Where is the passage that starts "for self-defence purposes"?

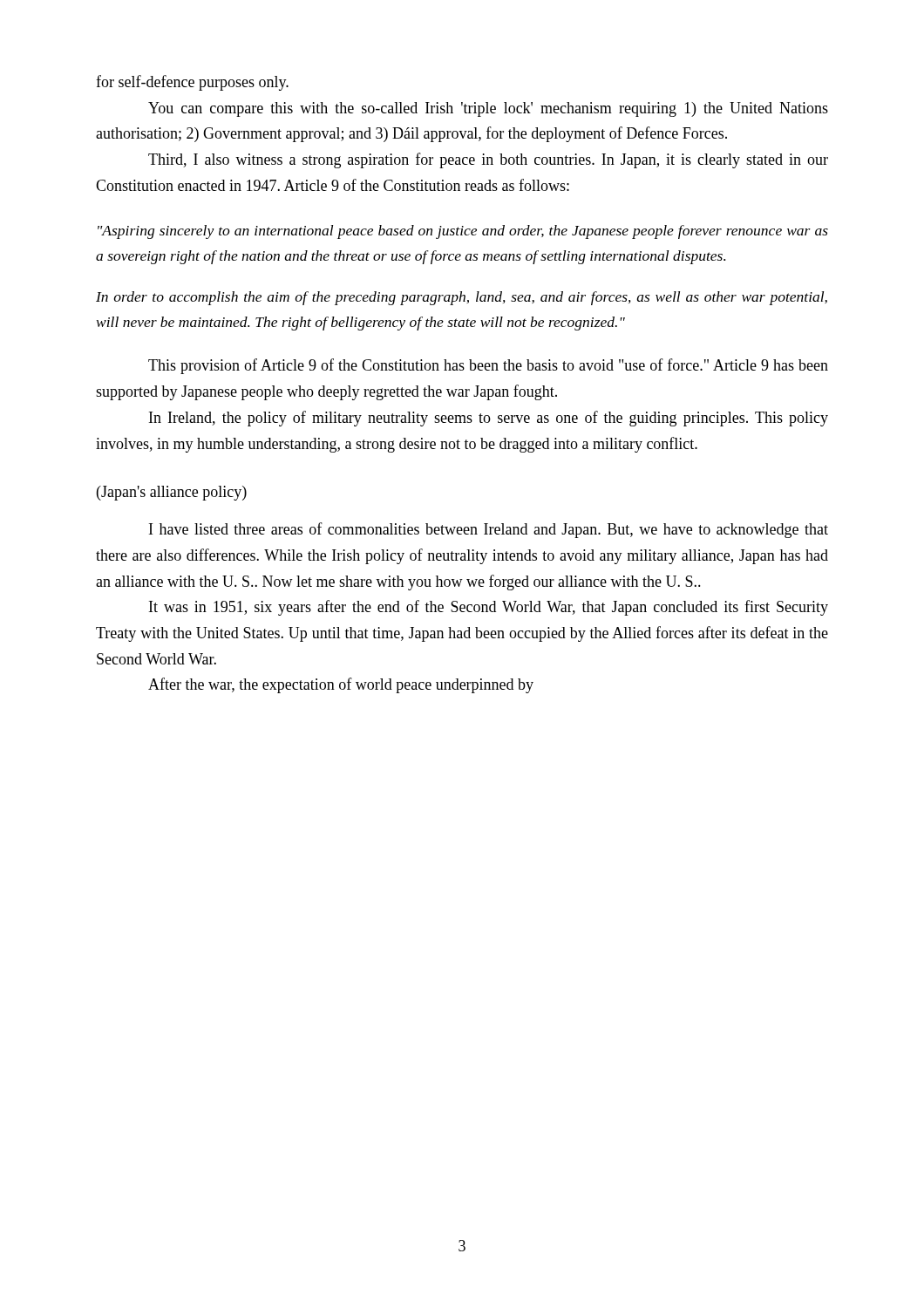pyautogui.click(x=462, y=134)
